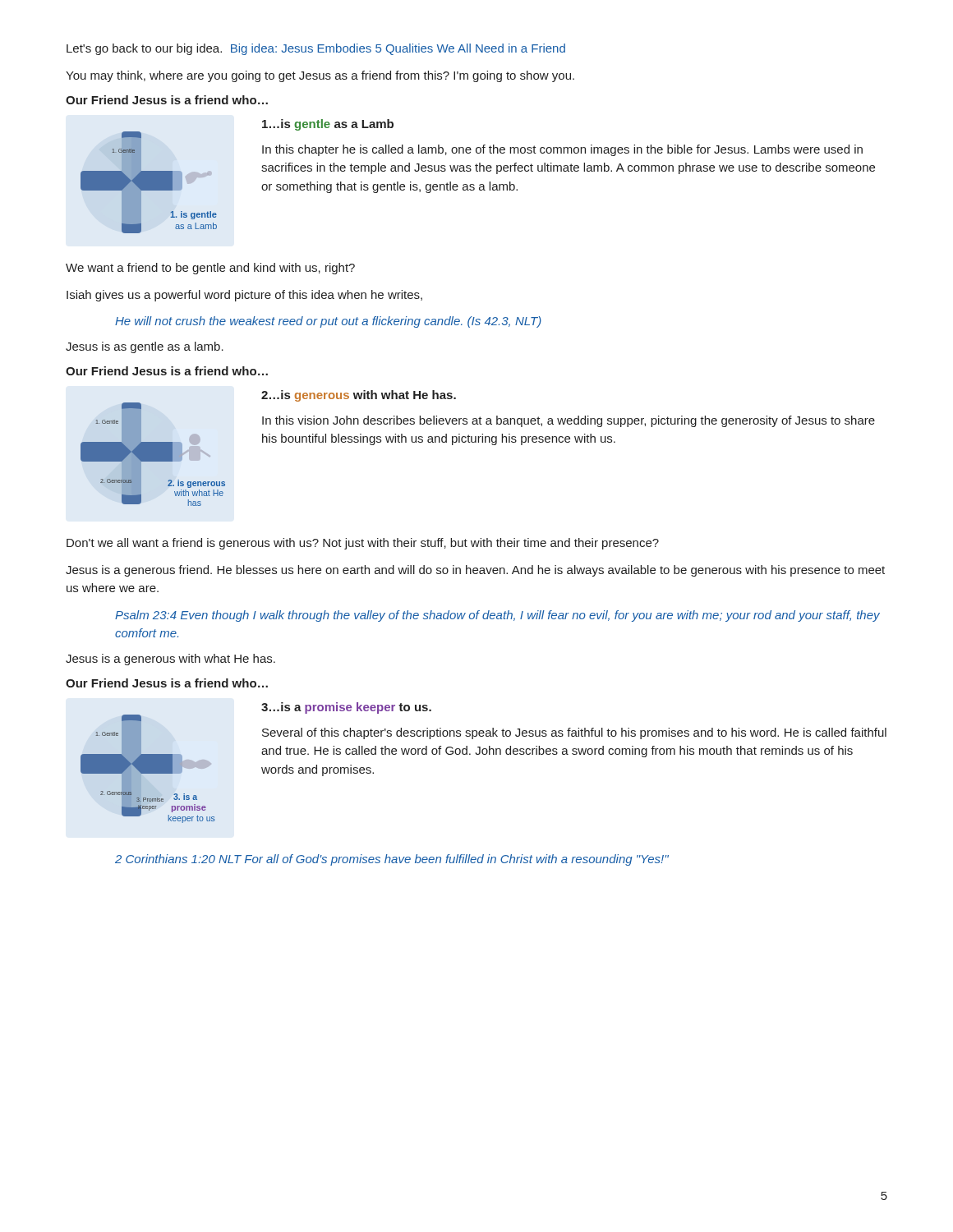Point to the region starting "Jesus is as gentle as"

point(145,346)
